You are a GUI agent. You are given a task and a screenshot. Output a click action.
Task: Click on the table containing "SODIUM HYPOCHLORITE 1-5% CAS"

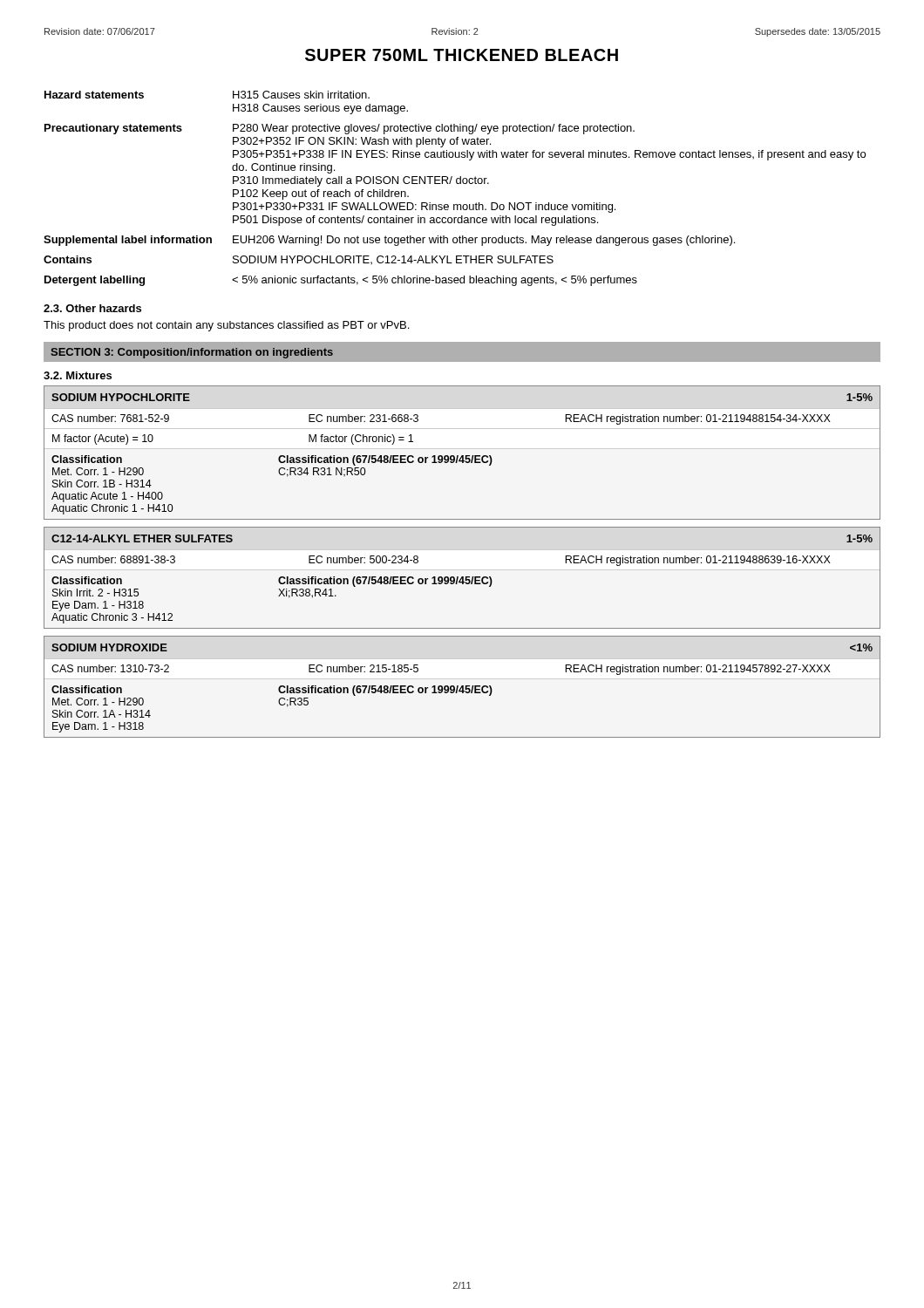pyautogui.click(x=462, y=453)
